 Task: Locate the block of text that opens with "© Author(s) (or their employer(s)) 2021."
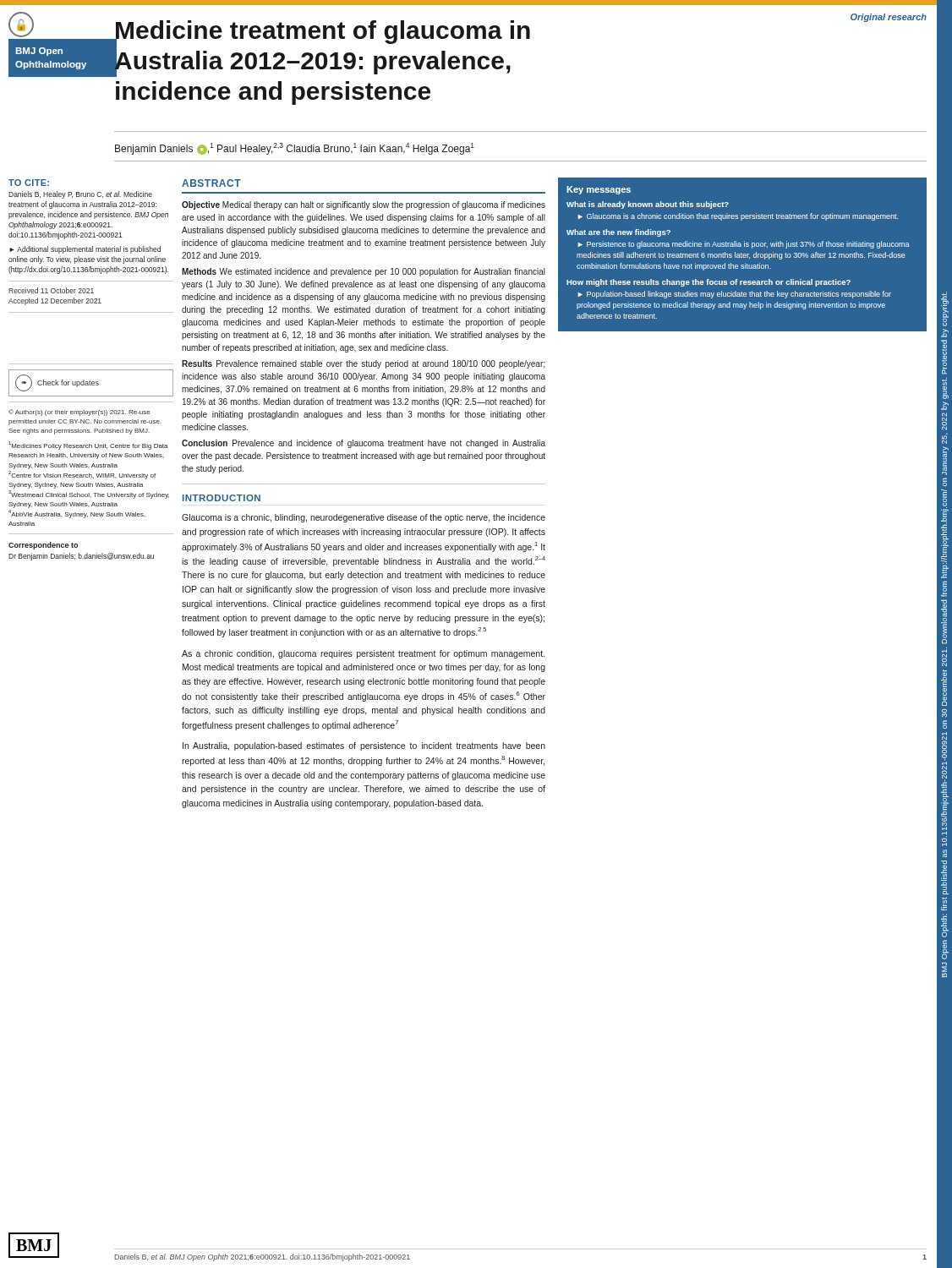[91, 422]
